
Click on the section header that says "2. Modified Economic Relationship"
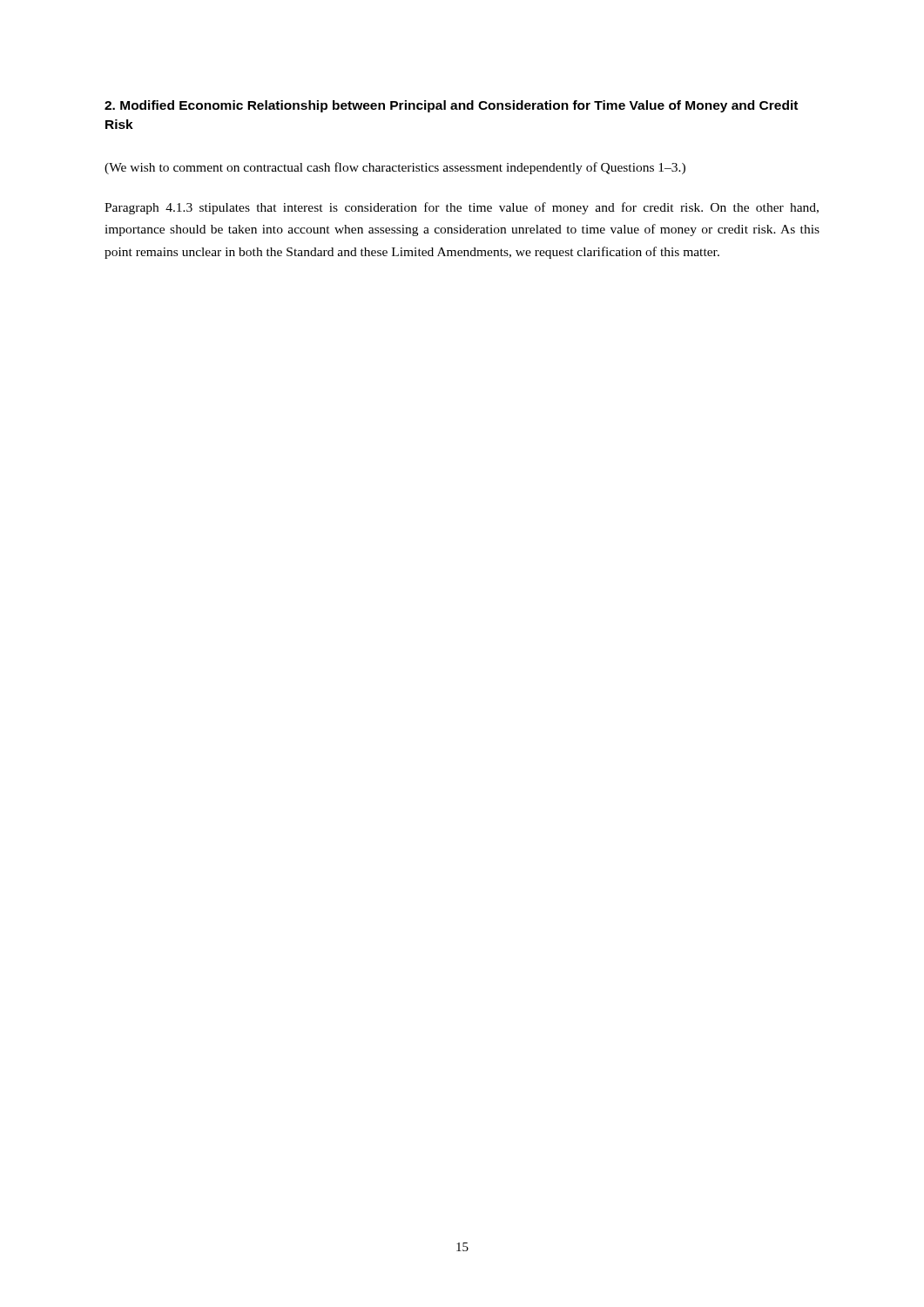point(451,115)
